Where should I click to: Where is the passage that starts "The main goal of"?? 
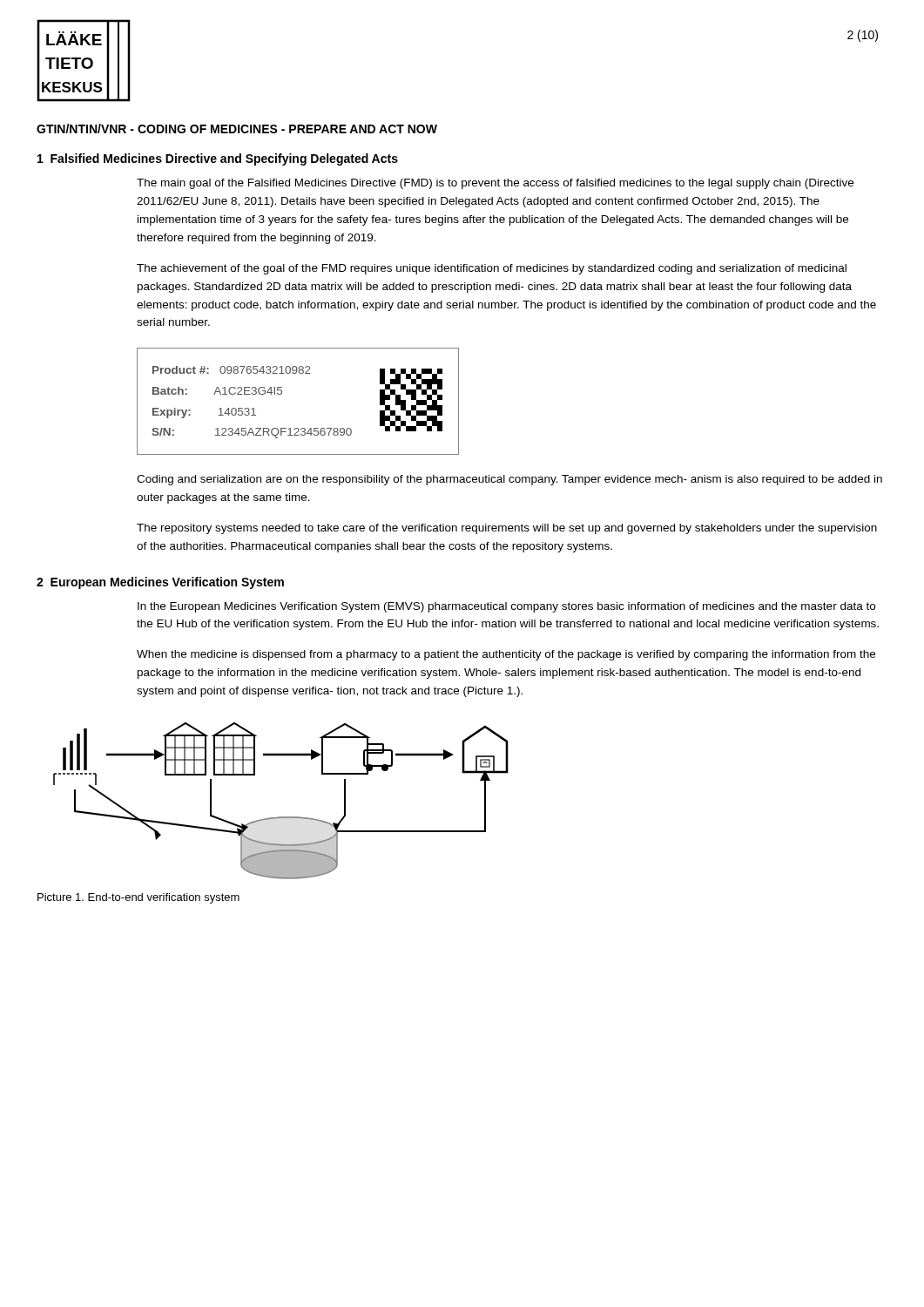click(495, 210)
